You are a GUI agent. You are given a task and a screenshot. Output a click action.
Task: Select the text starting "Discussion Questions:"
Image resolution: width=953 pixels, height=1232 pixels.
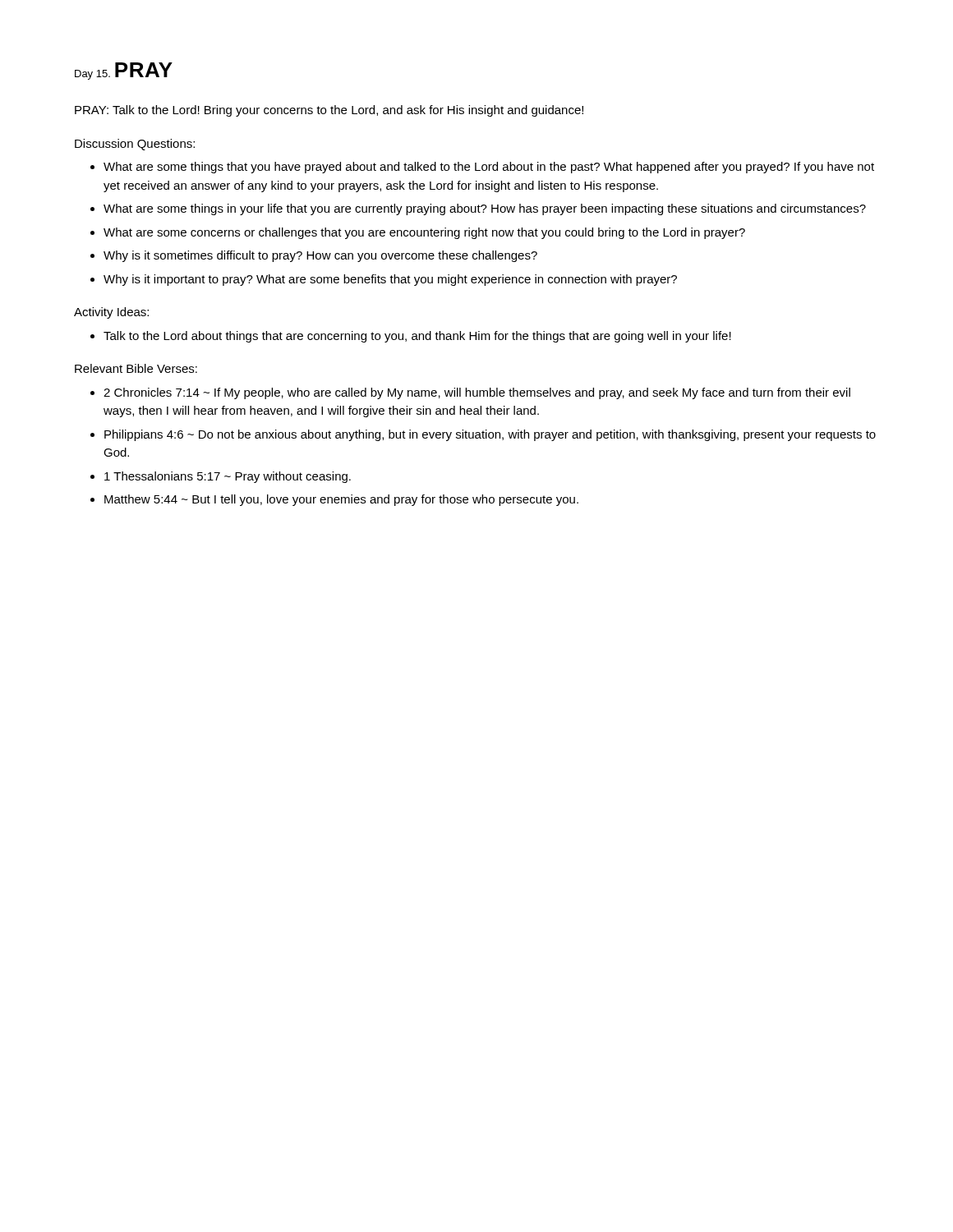tap(135, 143)
